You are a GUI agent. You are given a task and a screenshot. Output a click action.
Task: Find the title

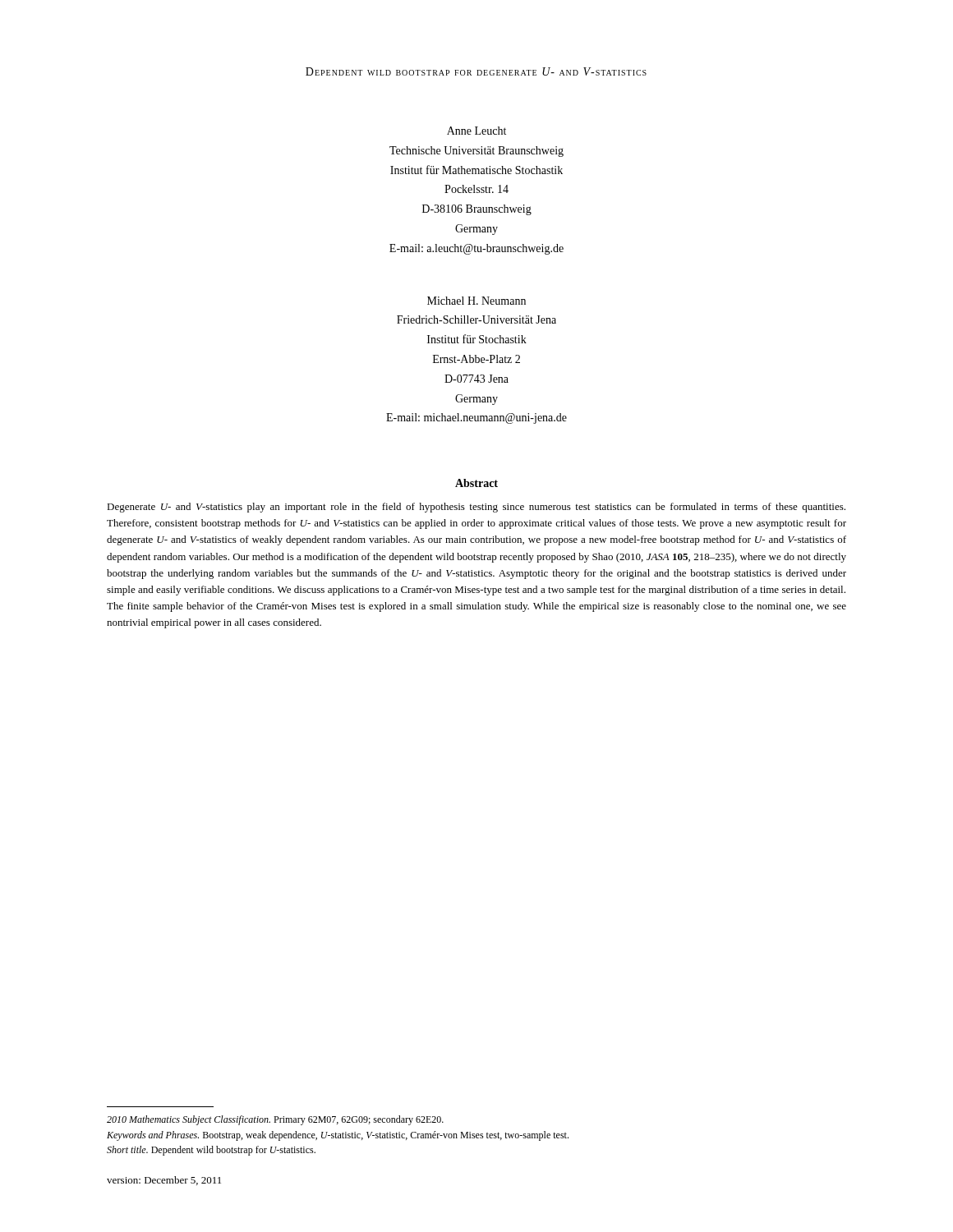[x=476, y=72]
